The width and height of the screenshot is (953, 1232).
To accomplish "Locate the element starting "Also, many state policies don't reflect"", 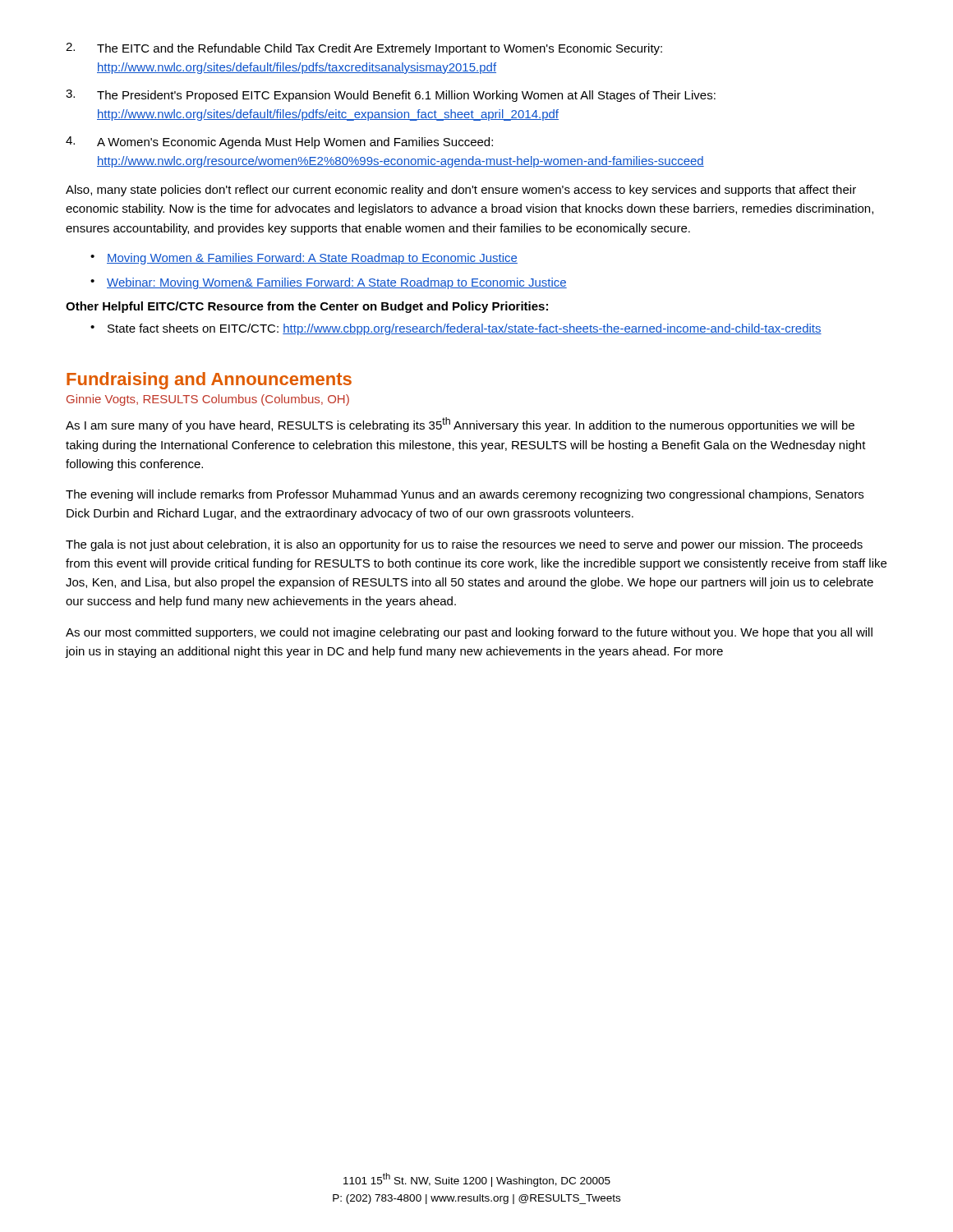I will pos(470,208).
